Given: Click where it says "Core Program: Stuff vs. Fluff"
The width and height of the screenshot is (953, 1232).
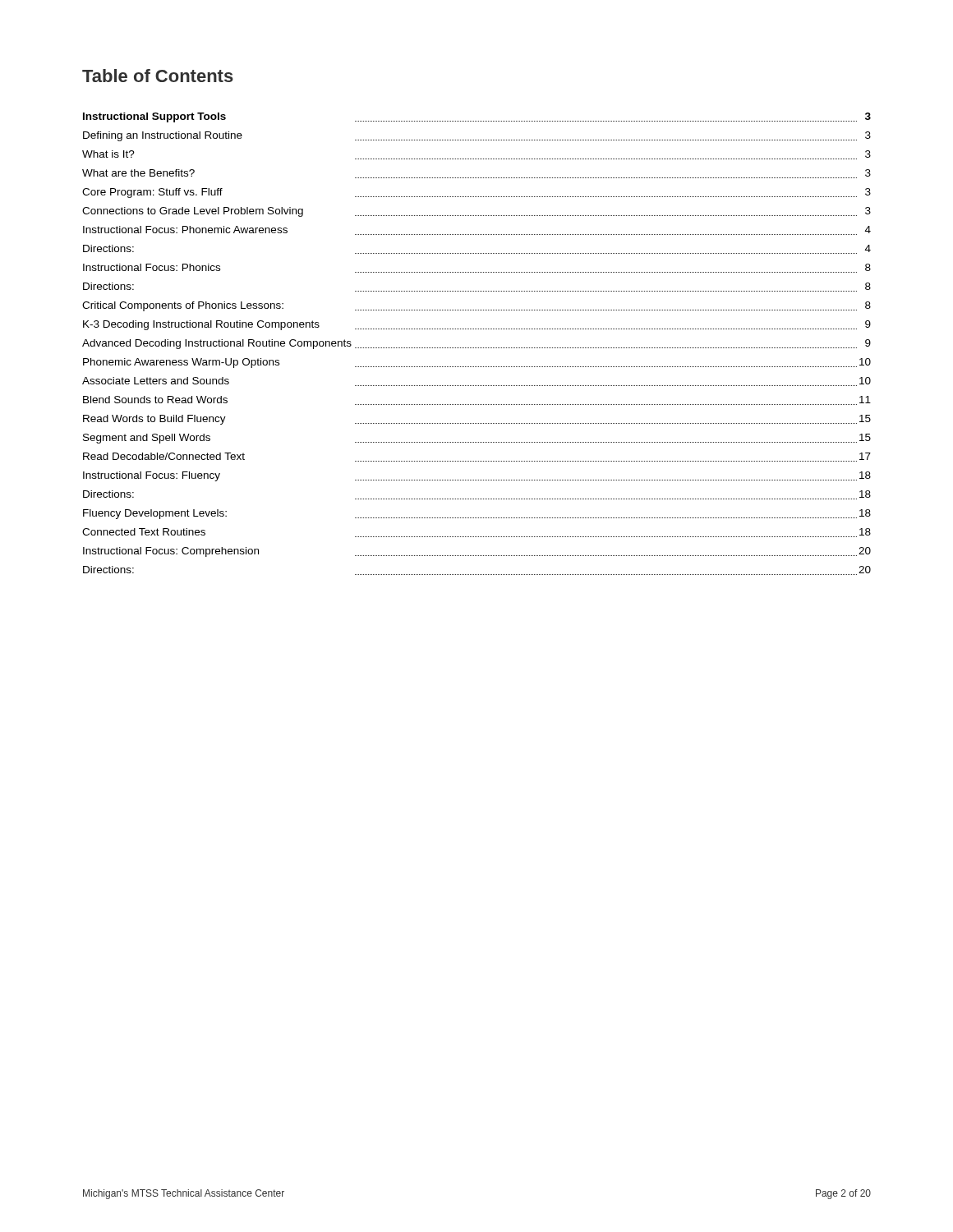Looking at the screenshot, I should tap(152, 192).
